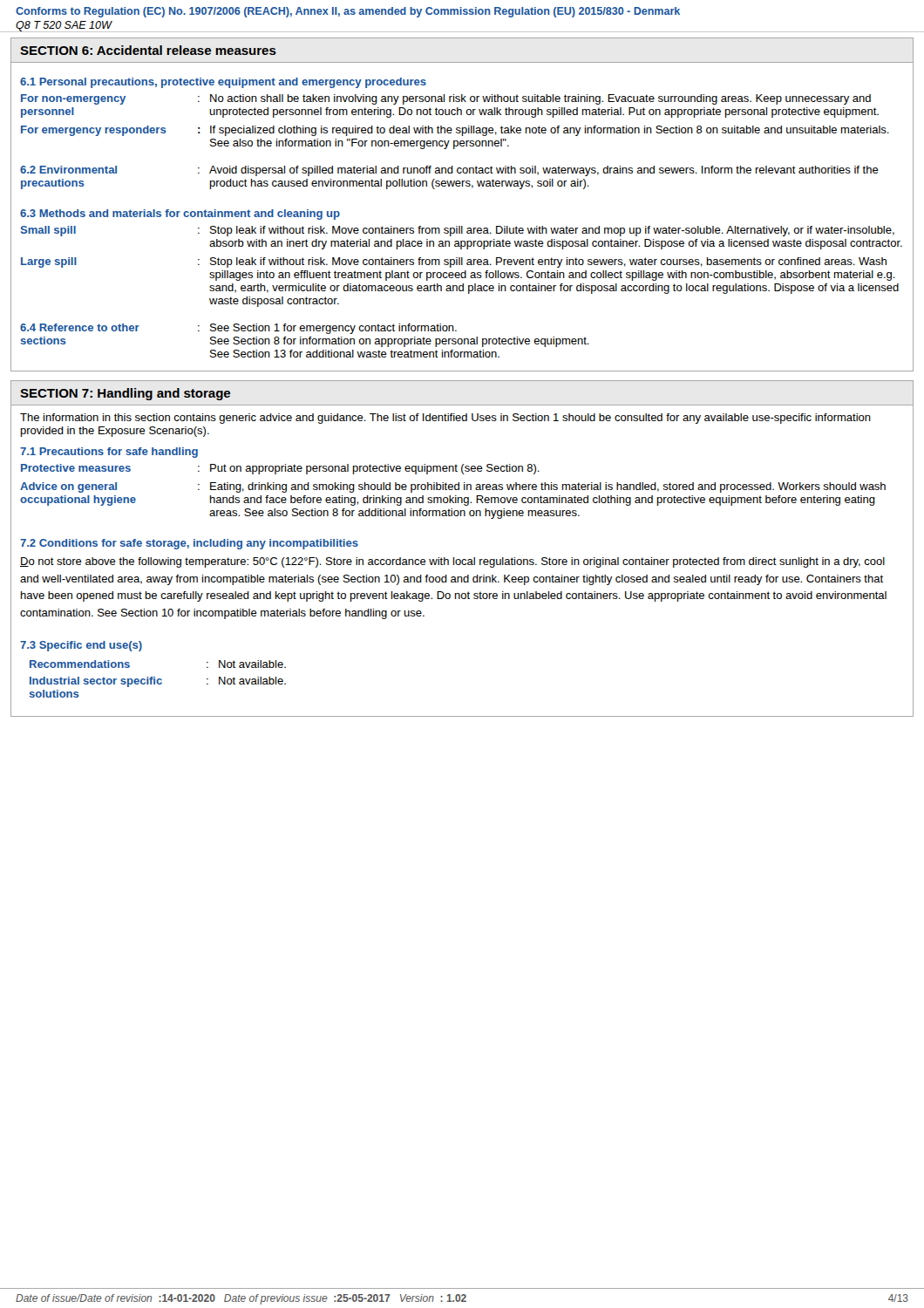Find the section header on this page that starts "7.3 Specific end"
Viewport: 924px width, 1308px height.
pos(81,645)
